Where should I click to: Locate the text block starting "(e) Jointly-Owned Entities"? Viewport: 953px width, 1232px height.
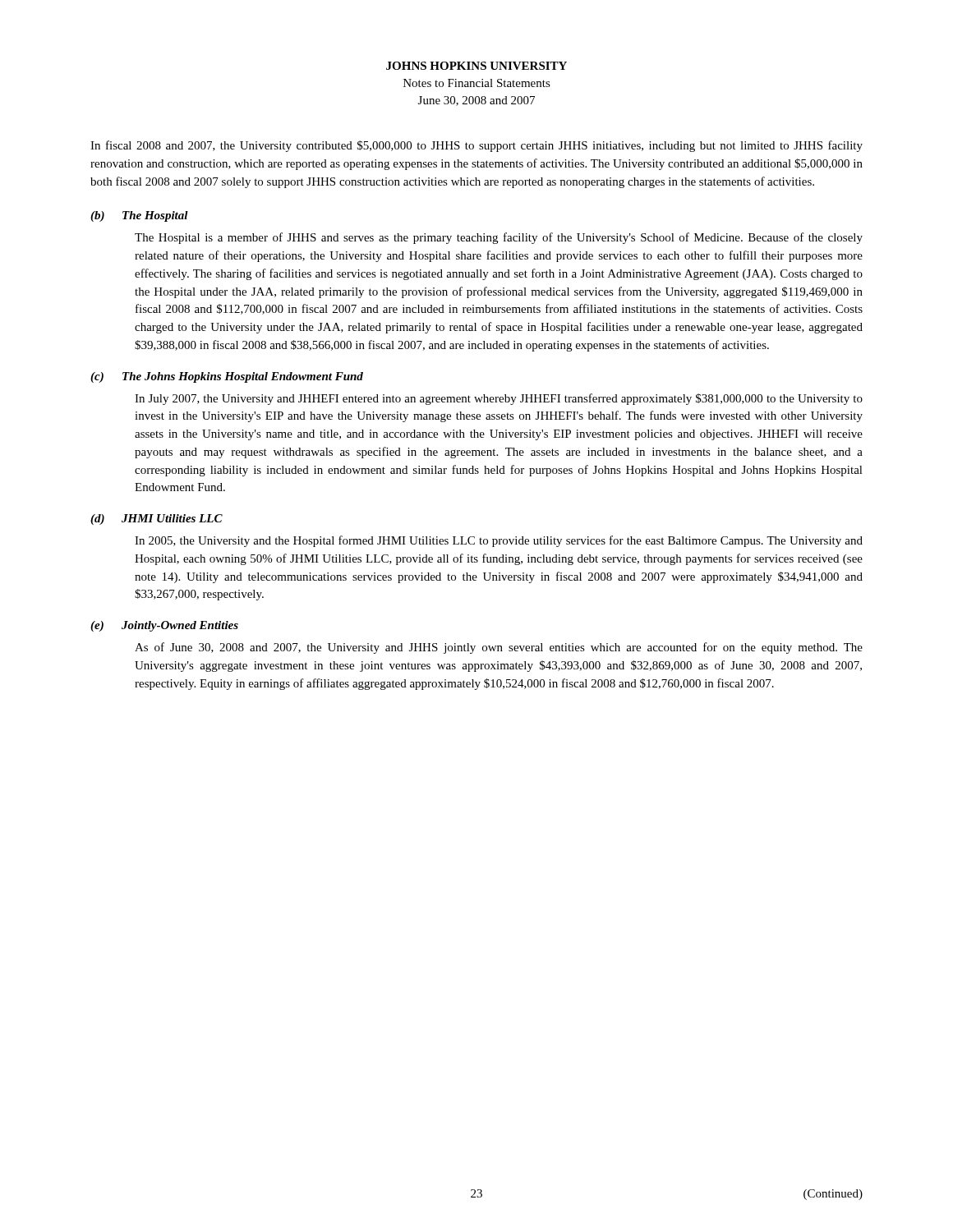pos(164,625)
